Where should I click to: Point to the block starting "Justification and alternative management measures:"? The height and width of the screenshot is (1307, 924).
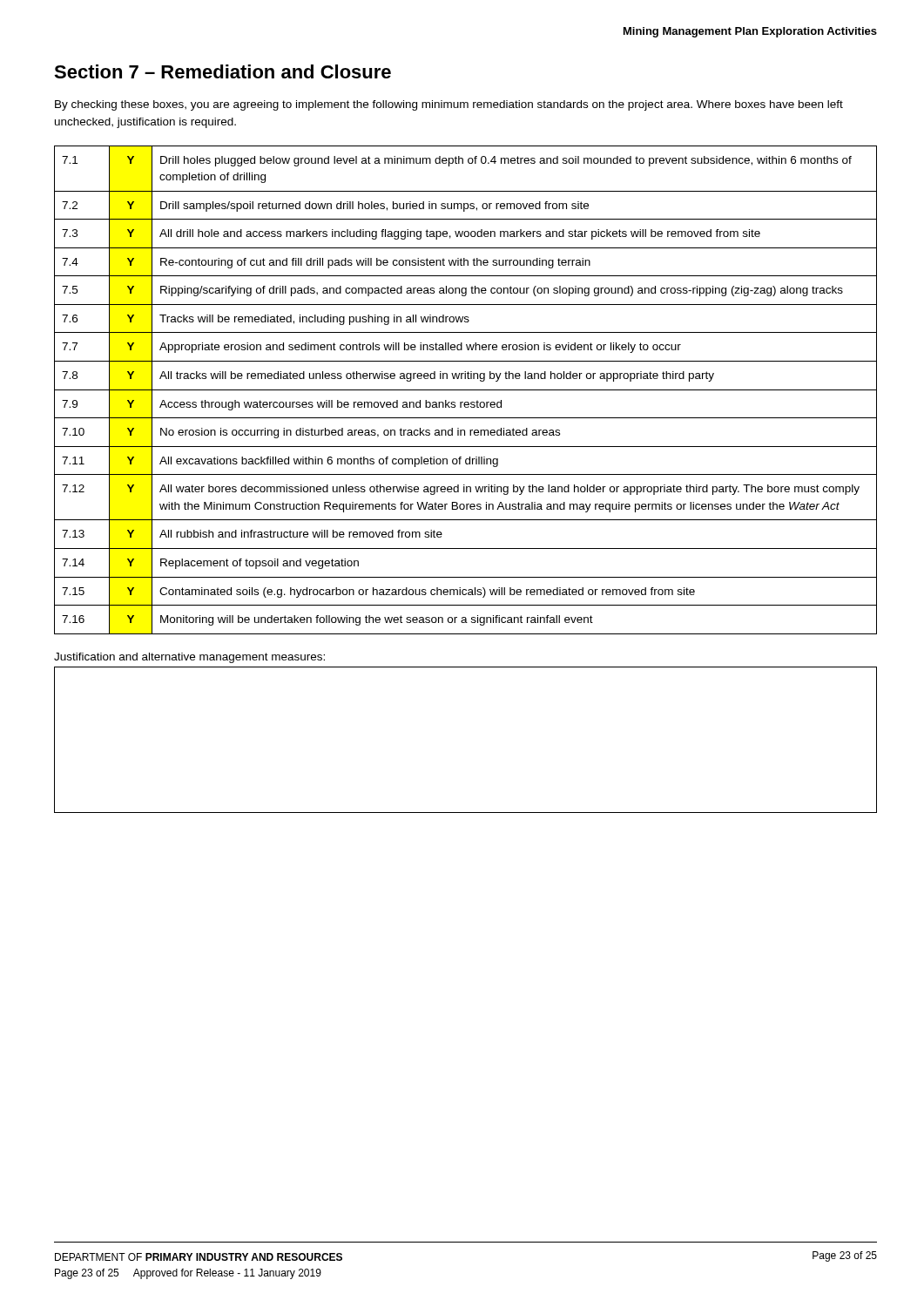tap(190, 656)
